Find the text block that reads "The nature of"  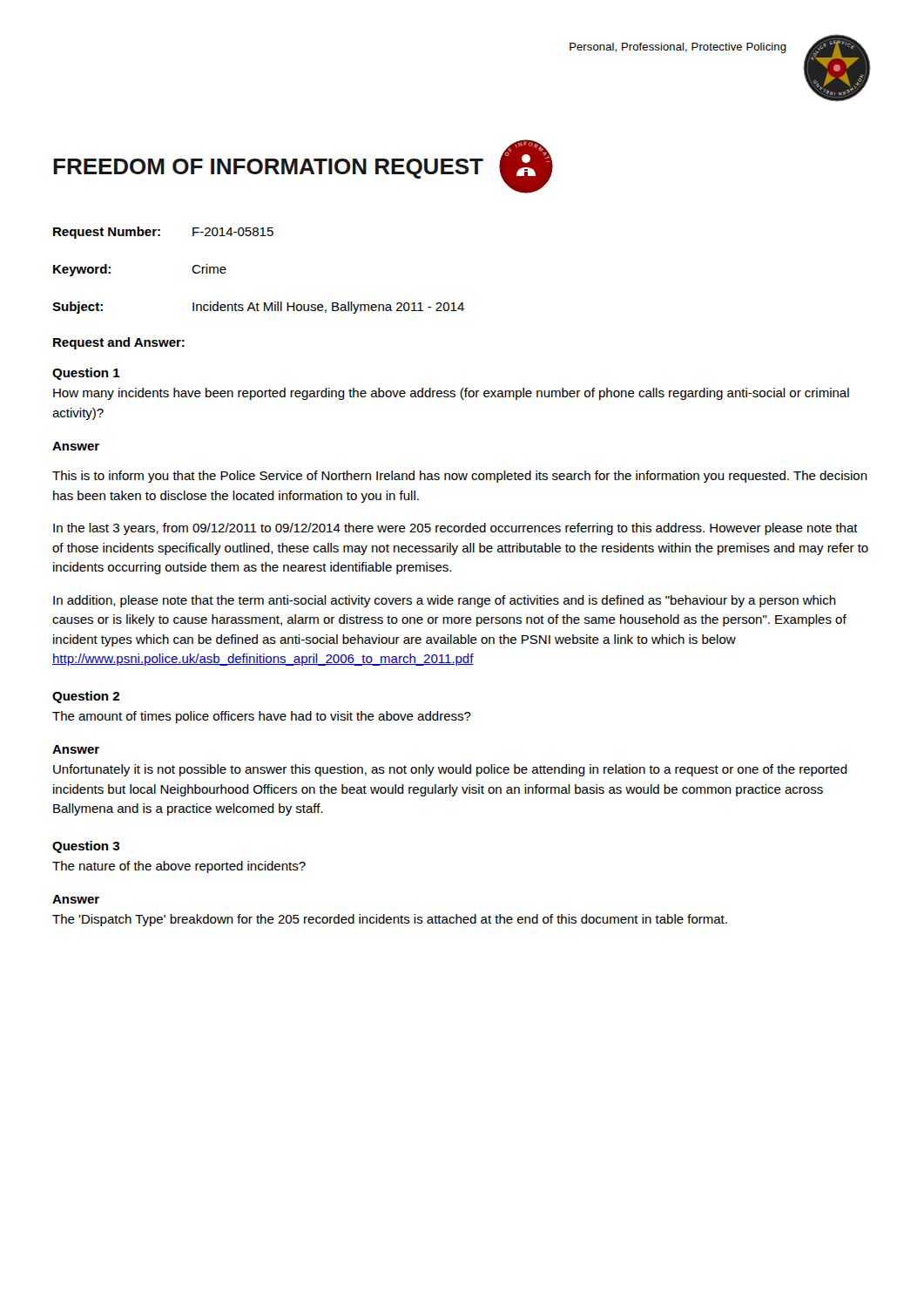coord(179,865)
